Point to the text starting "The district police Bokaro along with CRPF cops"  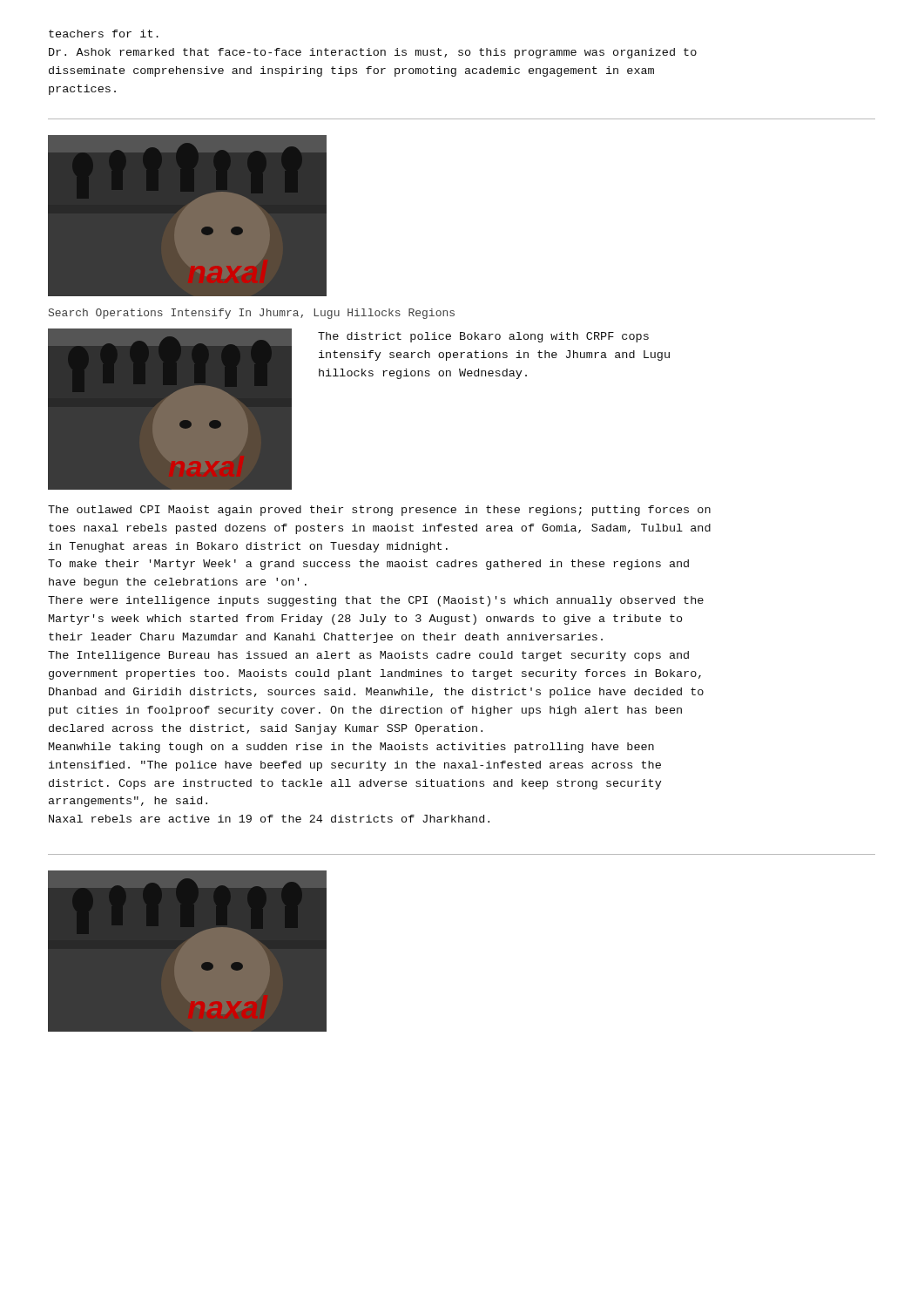(494, 355)
